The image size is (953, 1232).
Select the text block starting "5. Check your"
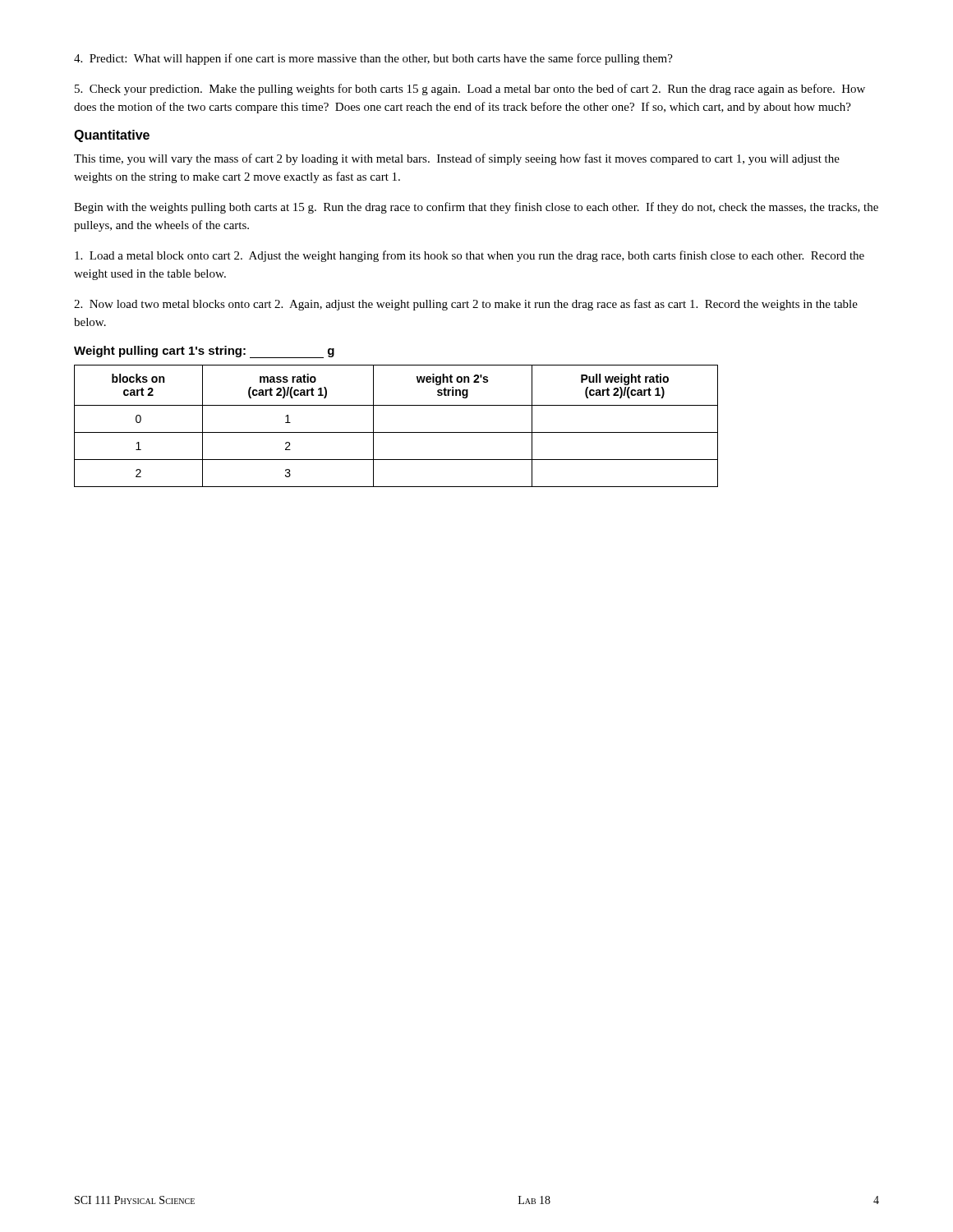pos(470,98)
